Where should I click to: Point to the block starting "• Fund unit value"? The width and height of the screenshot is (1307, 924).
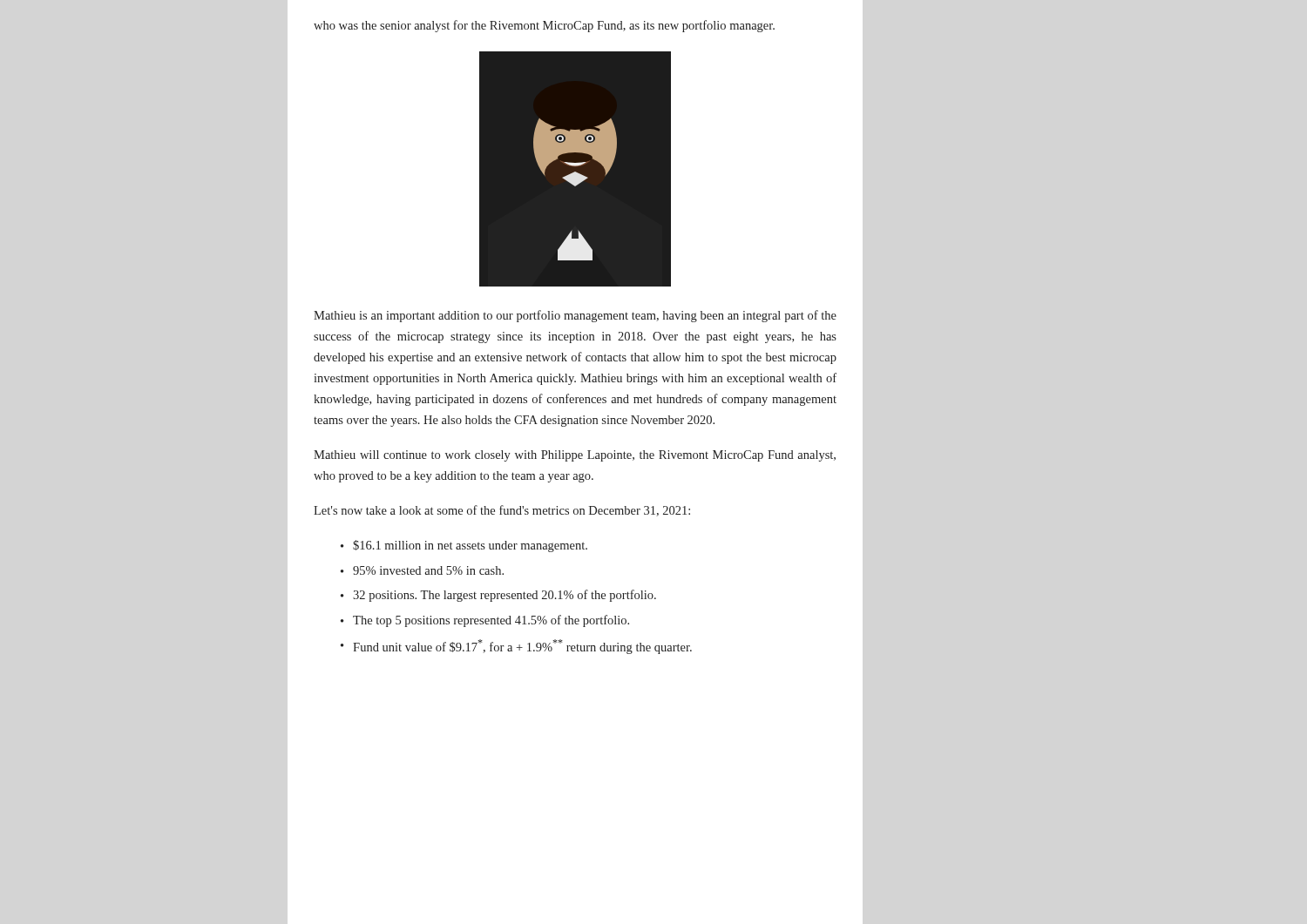click(x=516, y=646)
